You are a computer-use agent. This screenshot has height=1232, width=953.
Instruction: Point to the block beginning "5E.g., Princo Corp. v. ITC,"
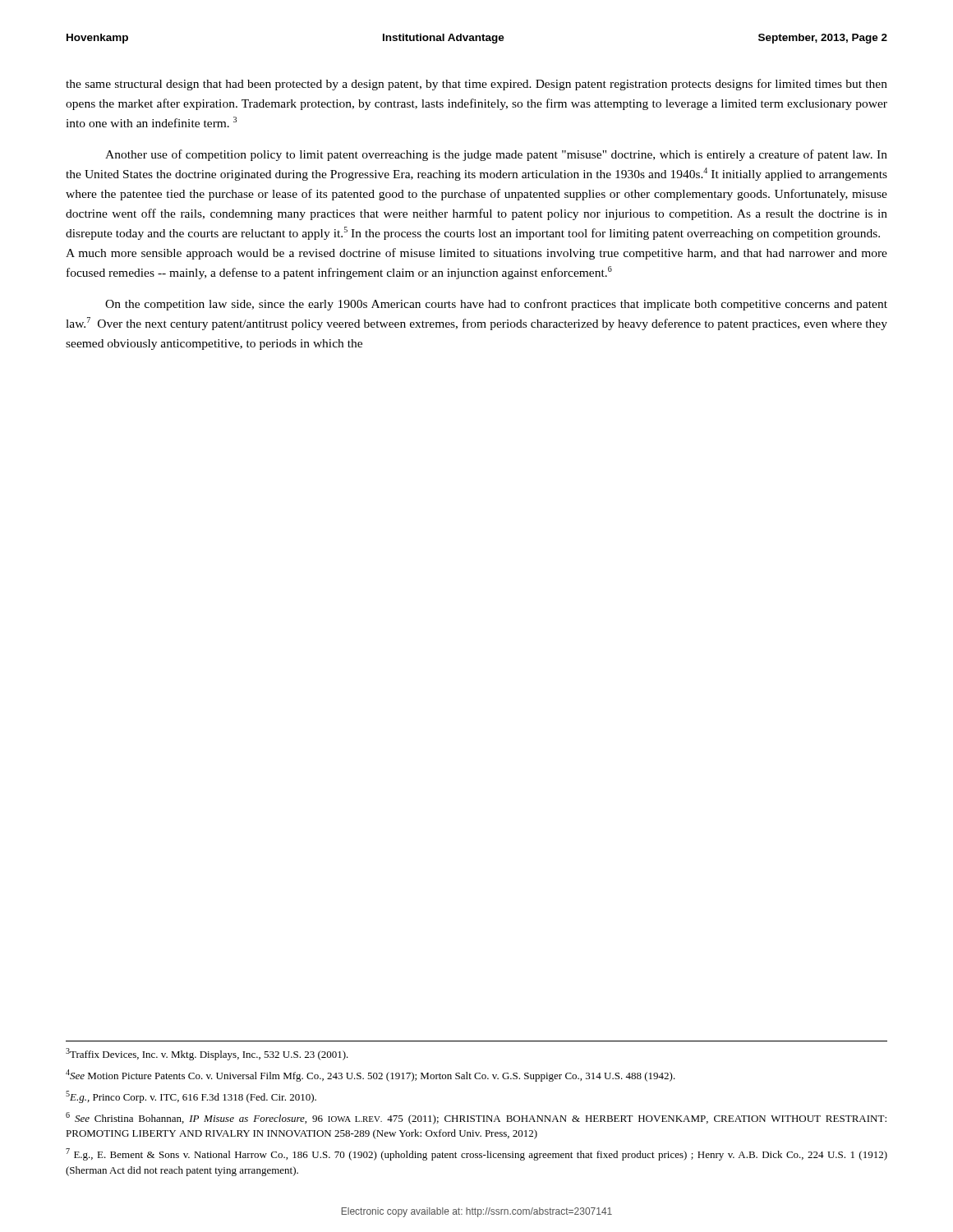[191, 1096]
